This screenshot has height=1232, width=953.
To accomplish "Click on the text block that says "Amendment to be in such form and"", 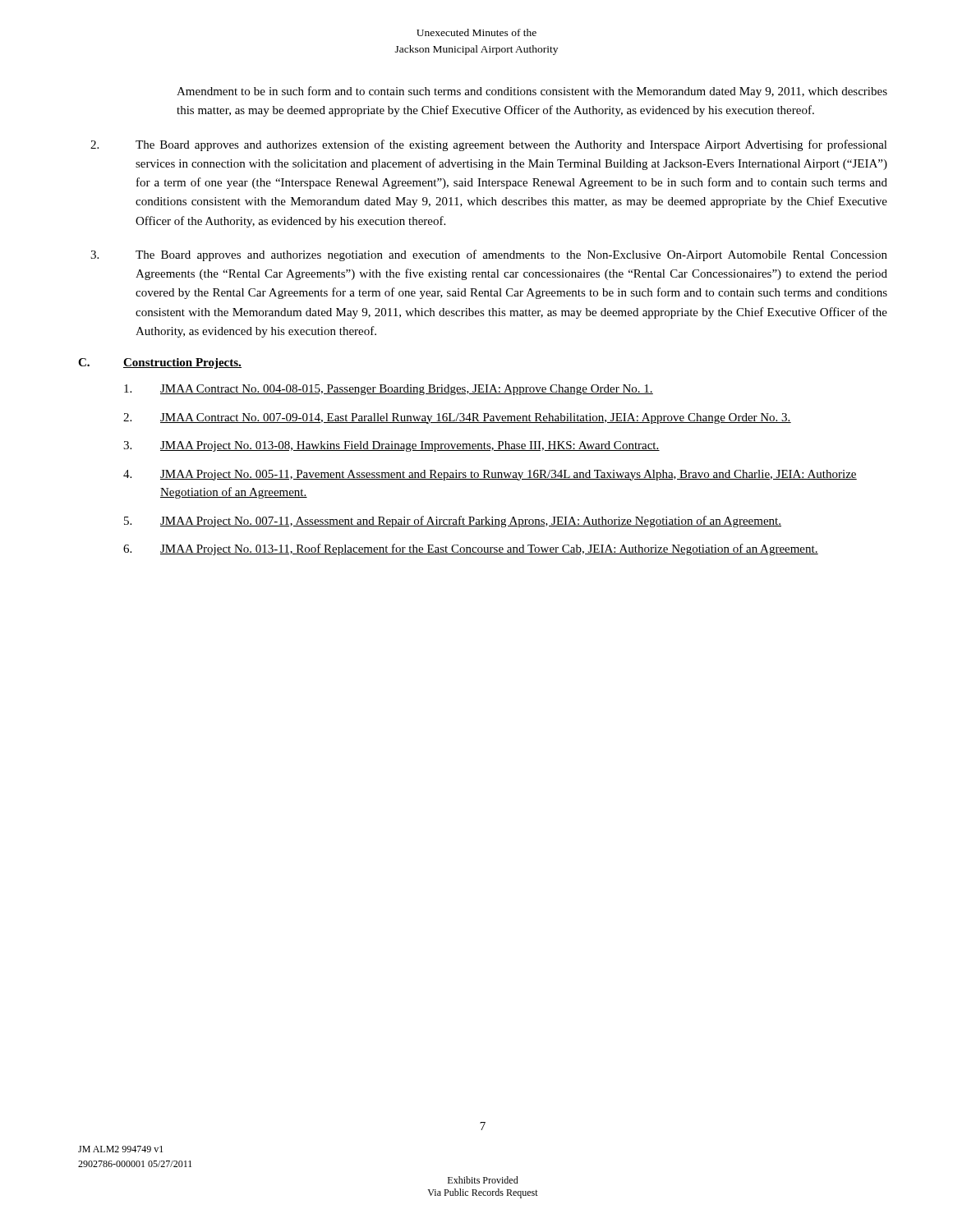I will tap(532, 101).
